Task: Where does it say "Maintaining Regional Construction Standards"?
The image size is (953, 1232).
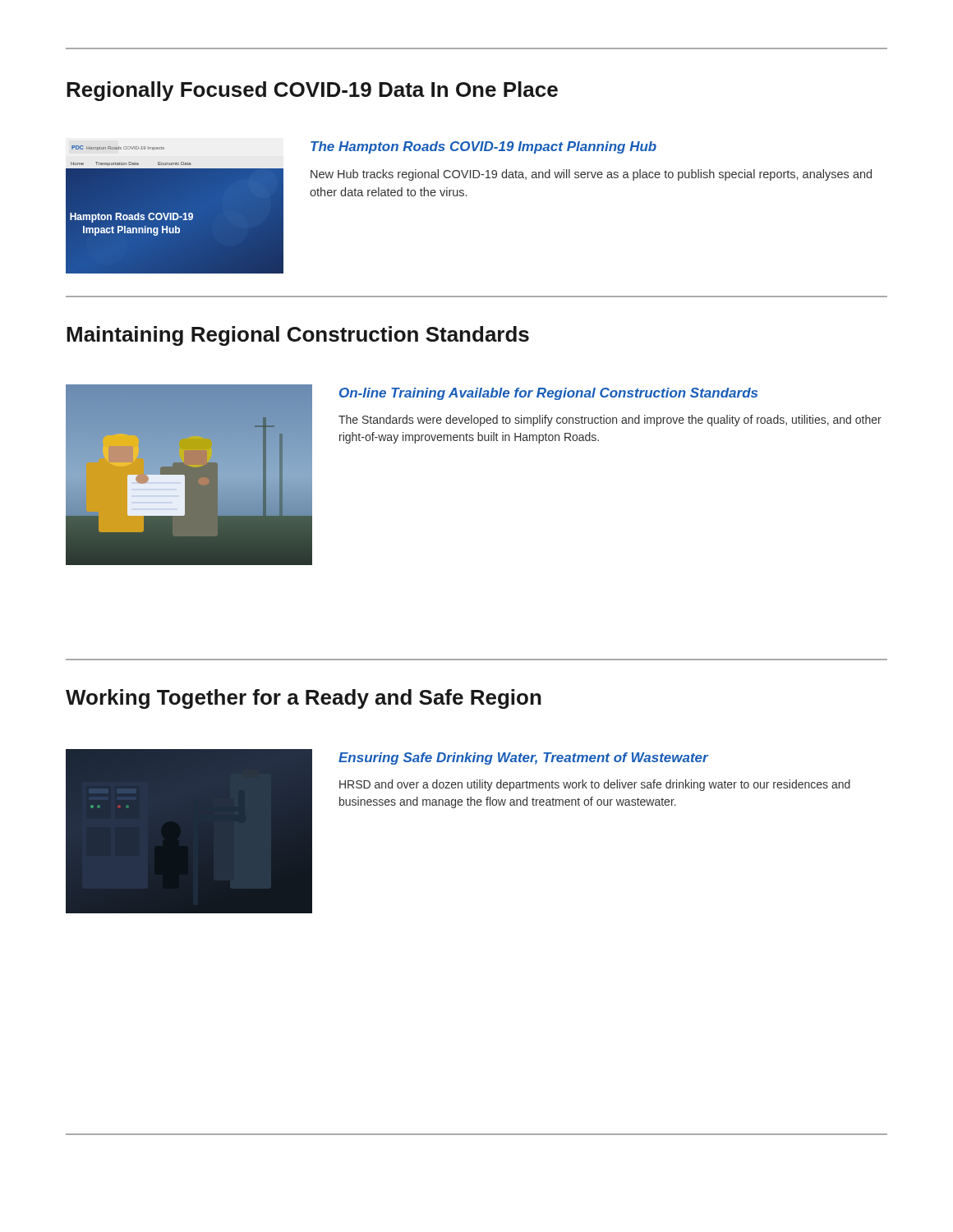Action: tap(476, 336)
